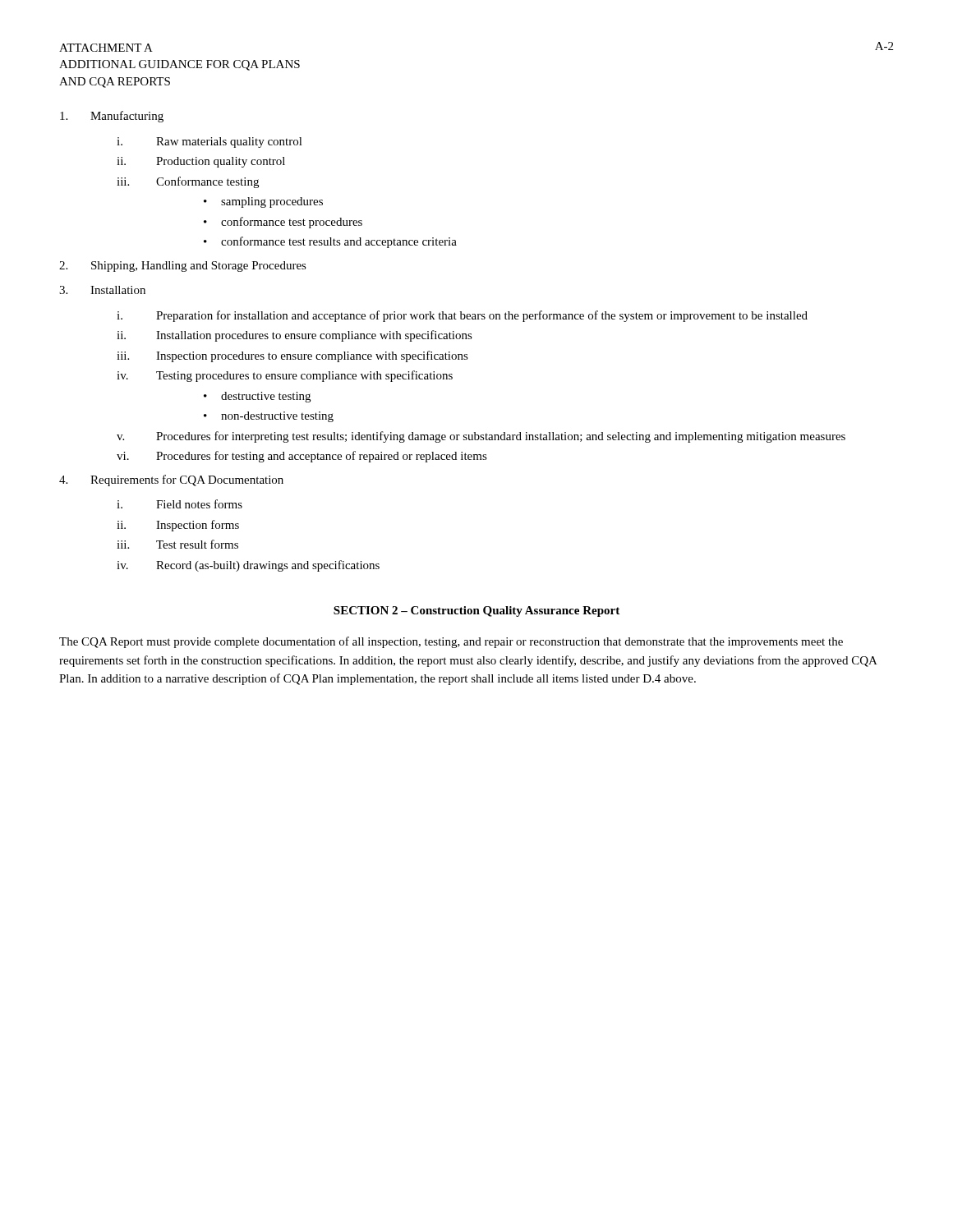Select the list item with the text "• destructive testing"
The image size is (953, 1232).
[x=257, y=397]
